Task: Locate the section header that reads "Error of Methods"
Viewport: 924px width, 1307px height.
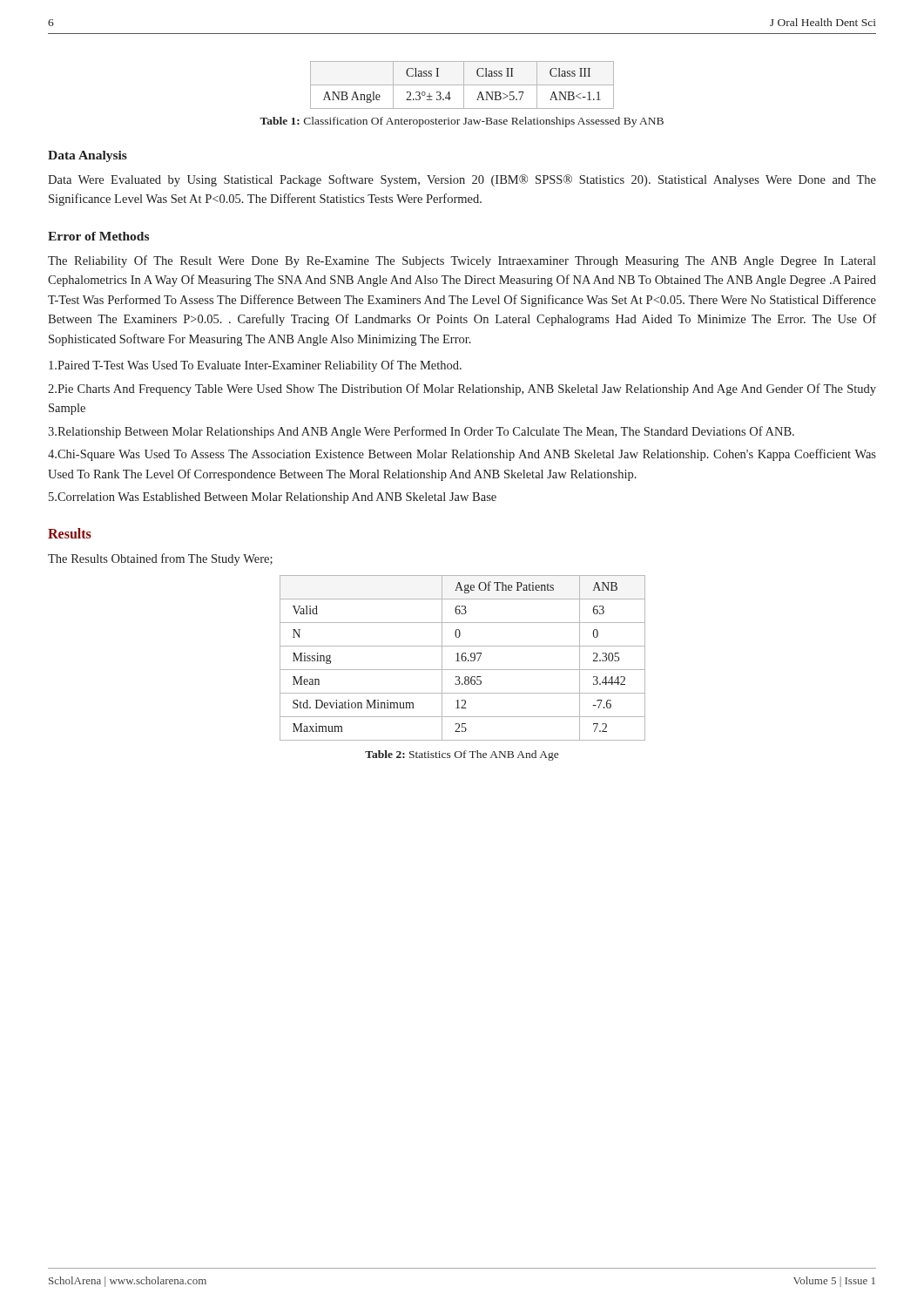Action: point(99,236)
